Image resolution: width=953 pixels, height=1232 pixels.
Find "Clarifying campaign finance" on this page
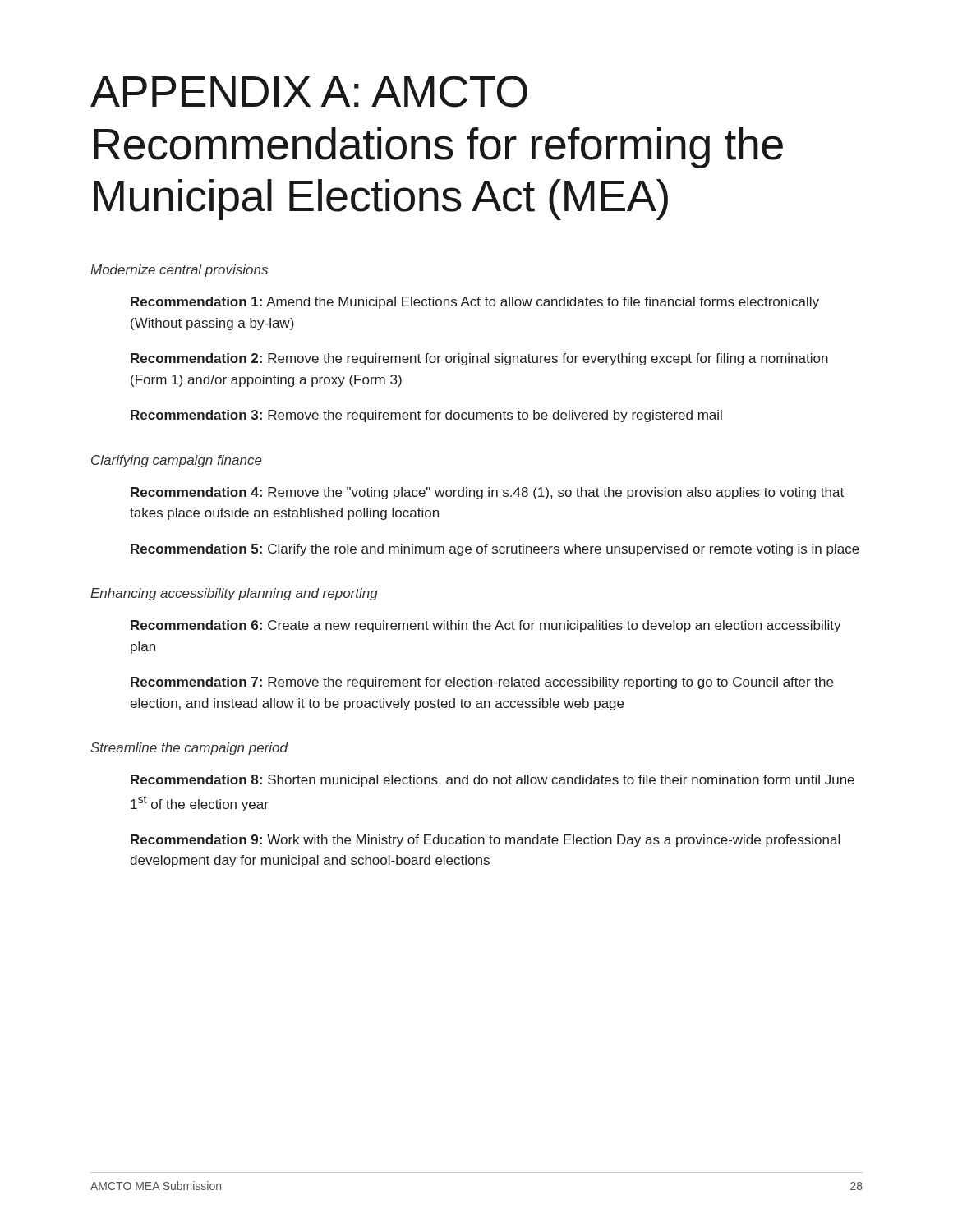[177, 461]
